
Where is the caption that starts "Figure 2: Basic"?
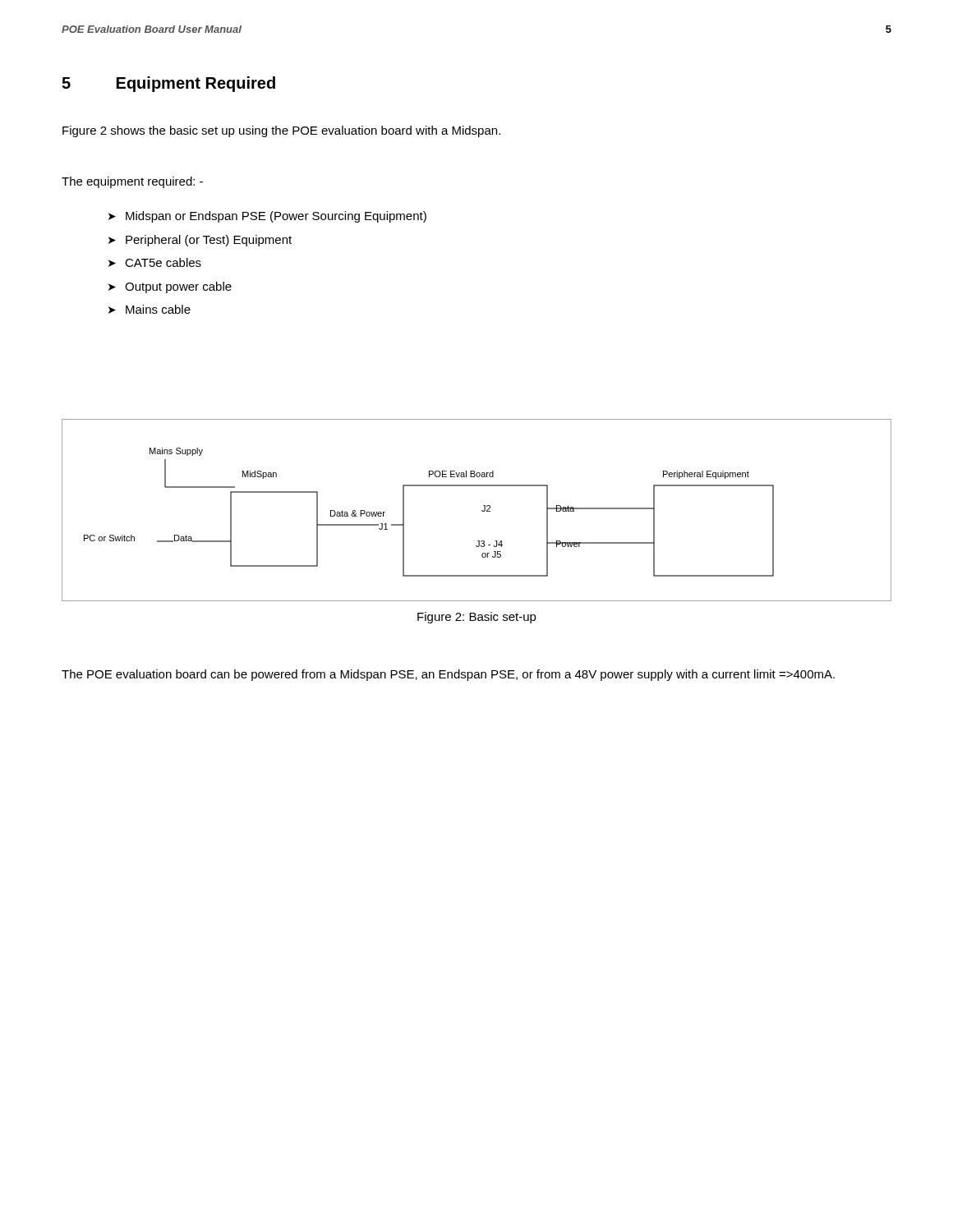[476, 616]
